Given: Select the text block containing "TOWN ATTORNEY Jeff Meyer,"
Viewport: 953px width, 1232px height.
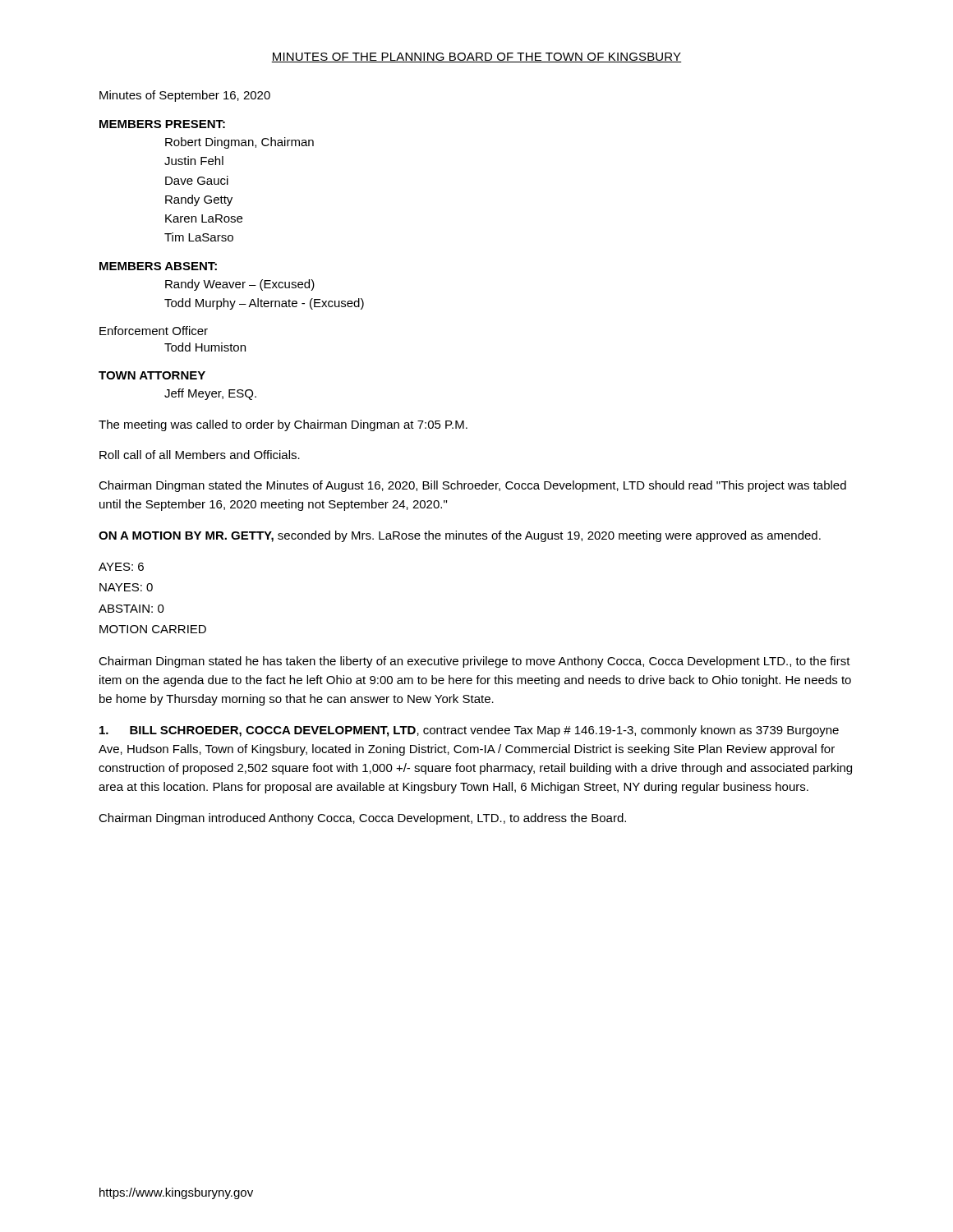Looking at the screenshot, I should pyautogui.click(x=152, y=375).
